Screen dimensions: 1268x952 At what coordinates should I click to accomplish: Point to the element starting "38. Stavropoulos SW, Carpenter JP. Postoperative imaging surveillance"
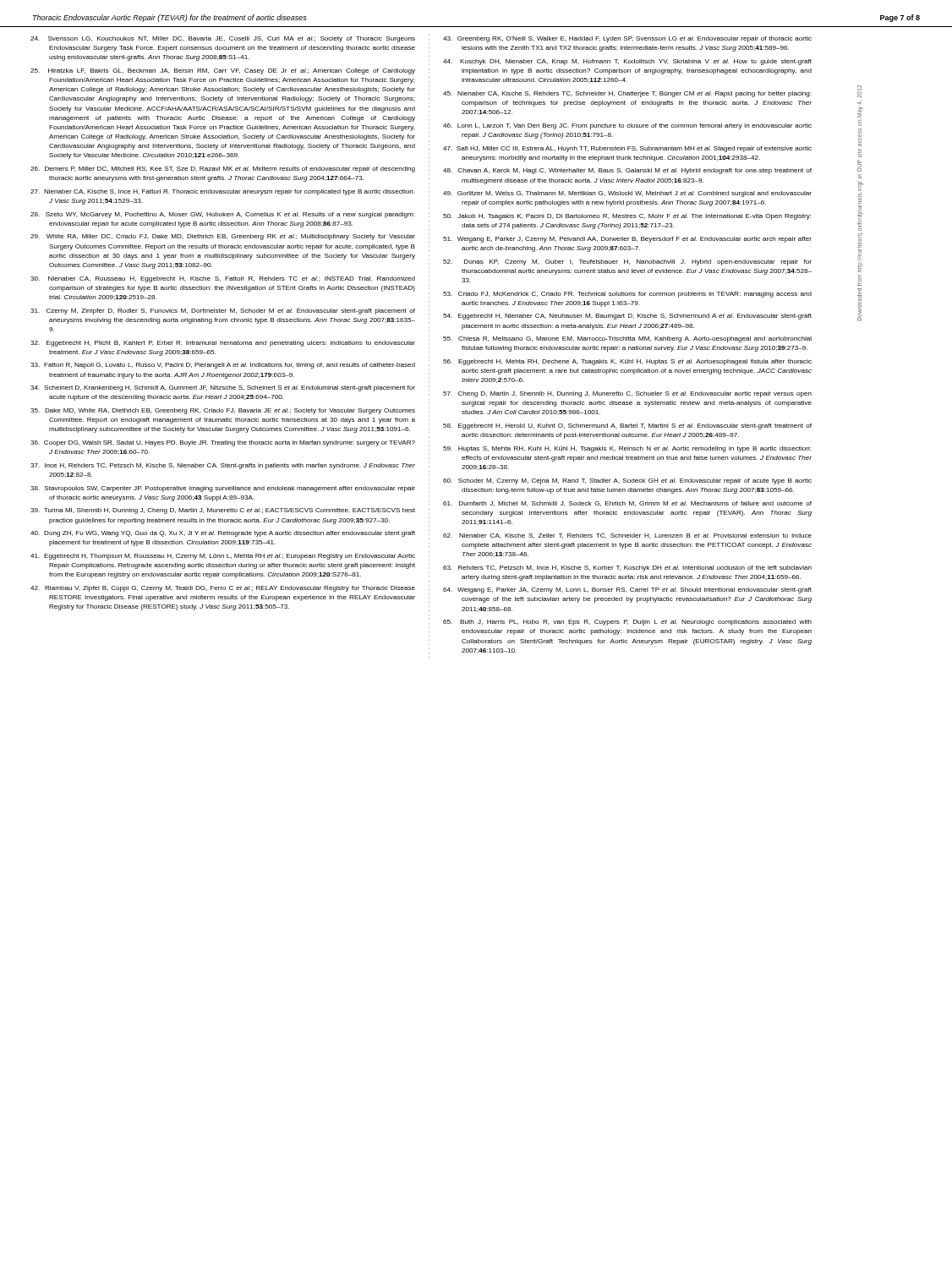coord(223,492)
